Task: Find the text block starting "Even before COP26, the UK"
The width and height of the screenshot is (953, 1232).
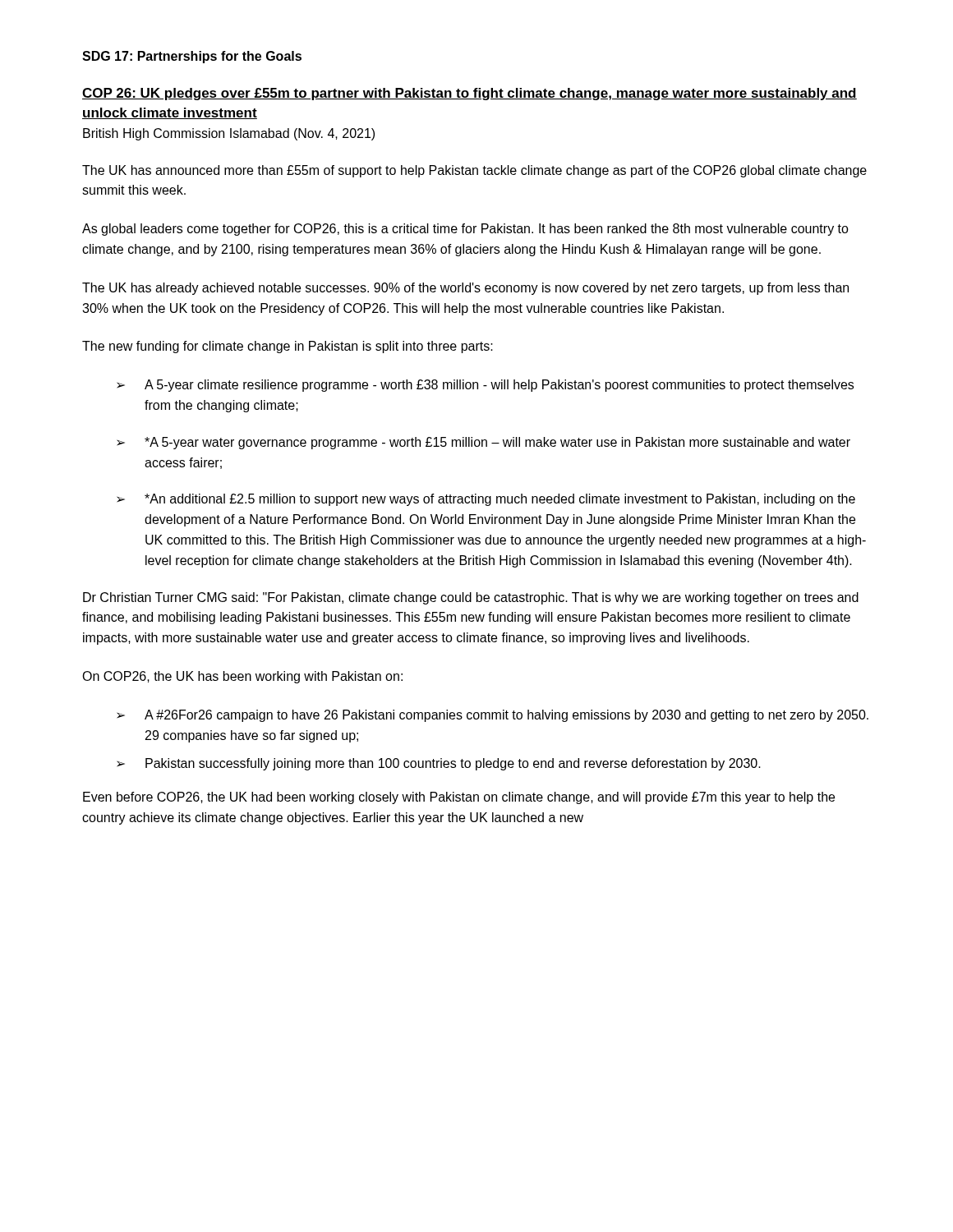Action: [459, 807]
